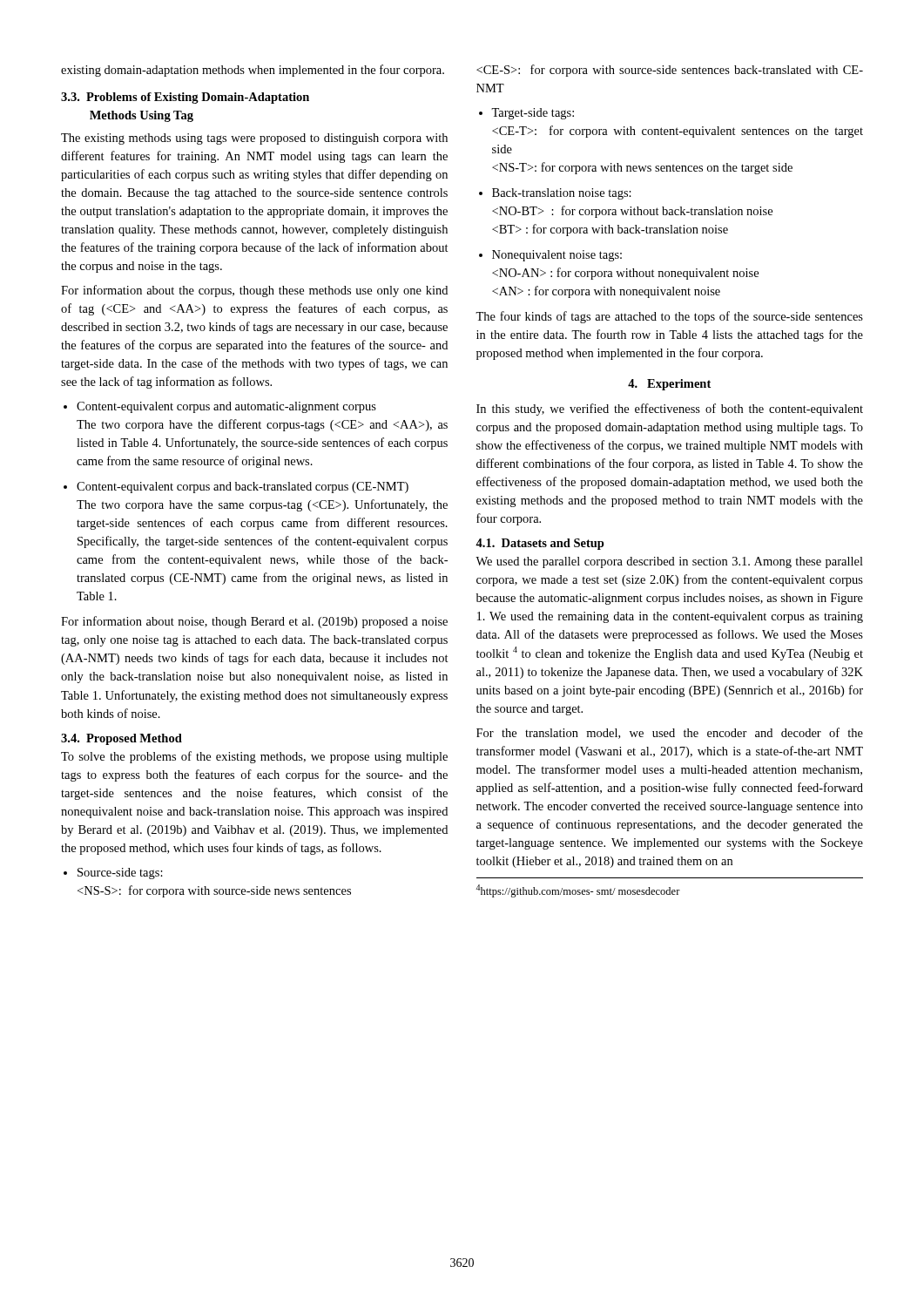Viewport: 924px width, 1307px height.
Task: Locate the region starting "existing domain-adaptation methods when implemented"
Action: pyautogui.click(x=255, y=70)
